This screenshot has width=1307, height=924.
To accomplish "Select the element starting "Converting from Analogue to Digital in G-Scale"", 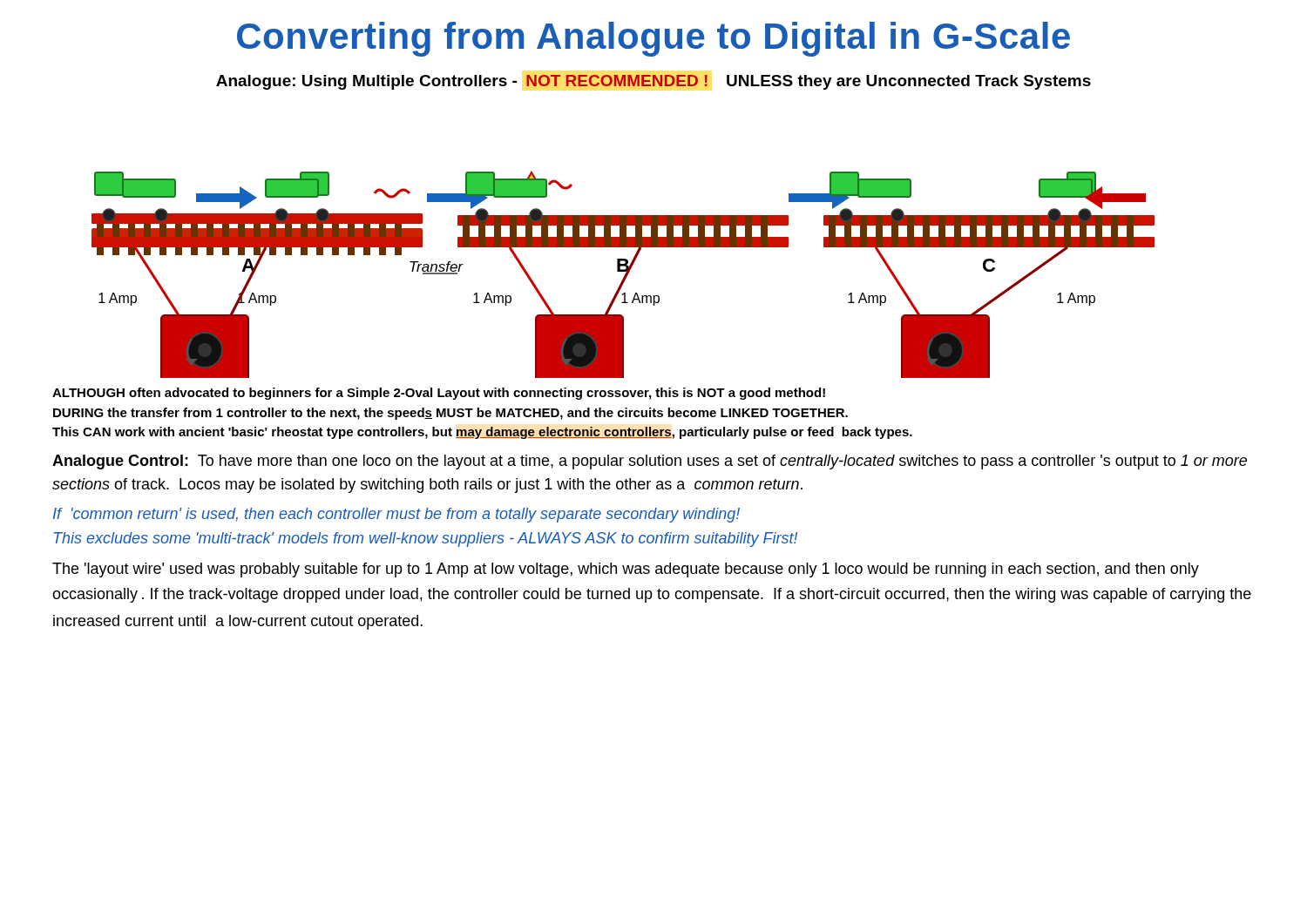I will pyautogui.click(x=654, y=36).
